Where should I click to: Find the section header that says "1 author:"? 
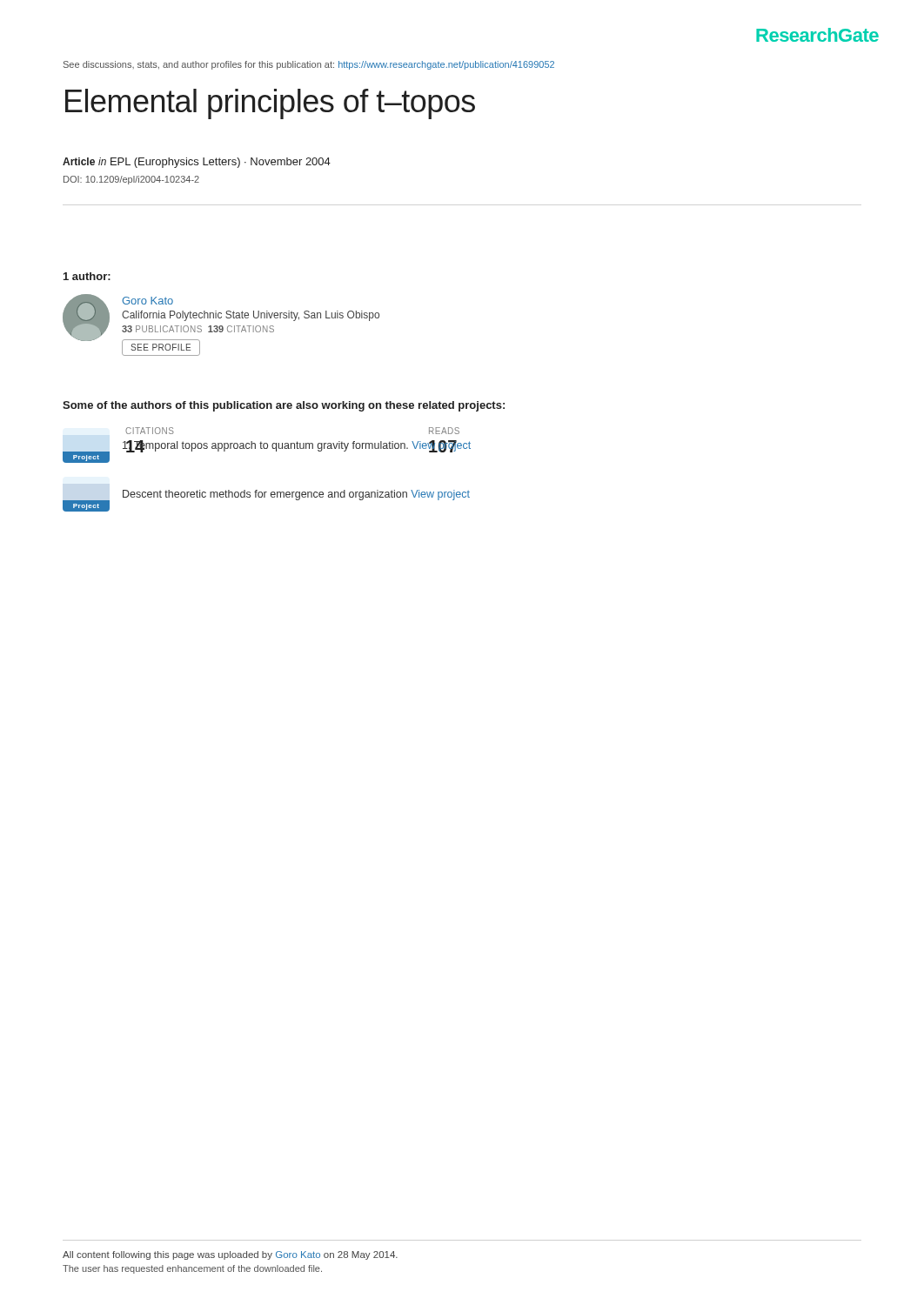click(x=87, y=276)
